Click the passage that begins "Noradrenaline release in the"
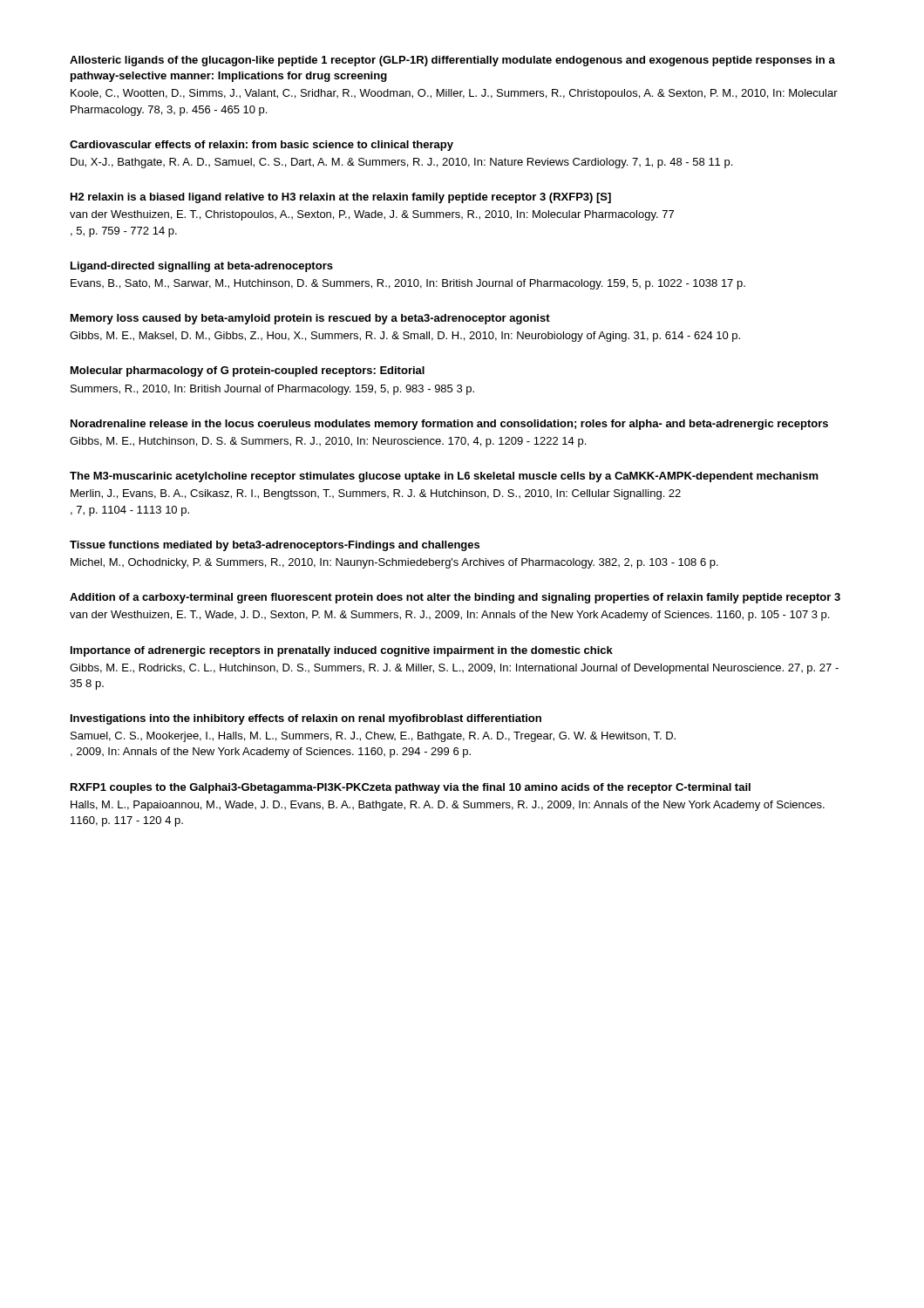This screenshot has width=924, height=1308. point(462,433)
